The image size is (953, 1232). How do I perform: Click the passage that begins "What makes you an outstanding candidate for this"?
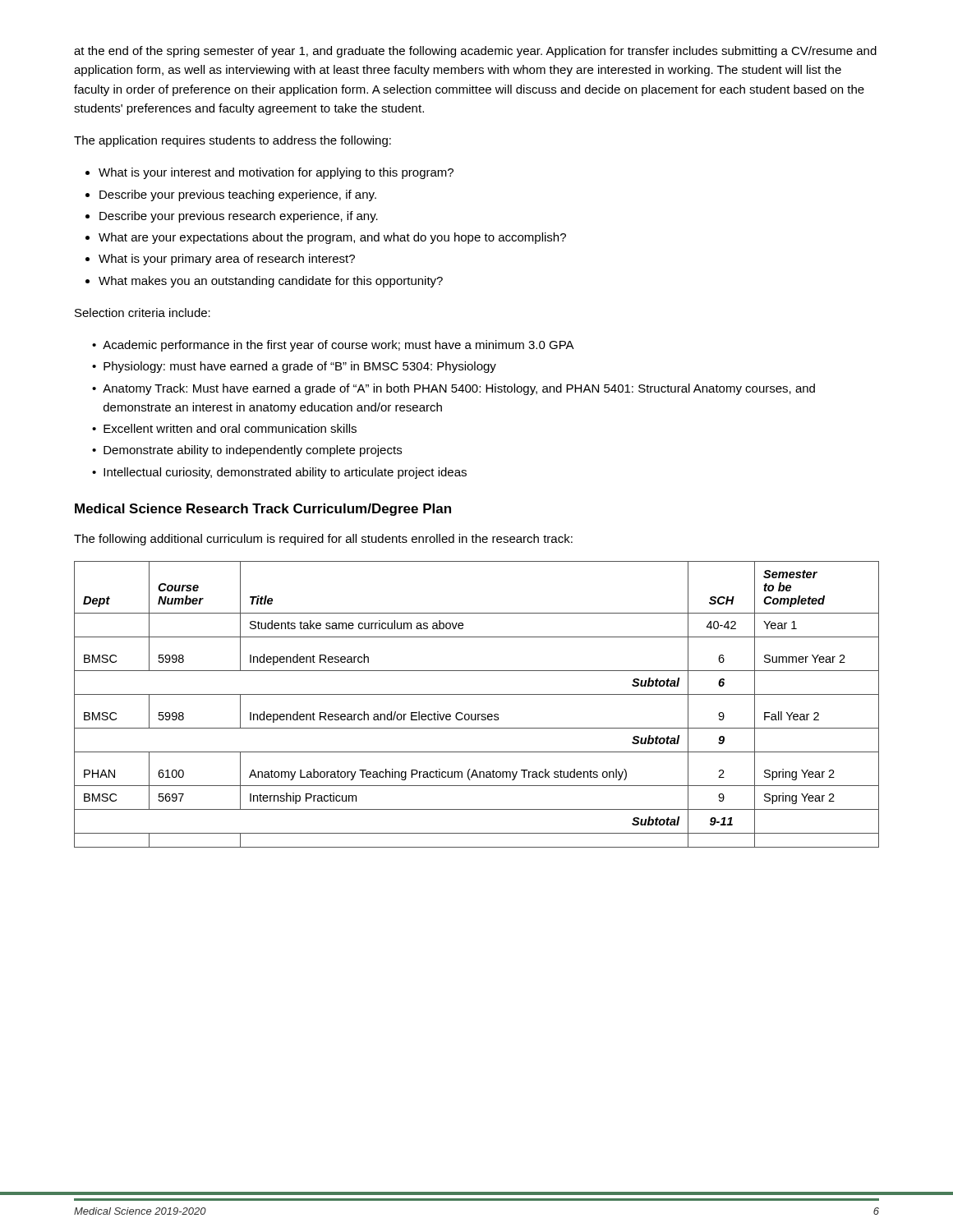[x=271, y=280]
